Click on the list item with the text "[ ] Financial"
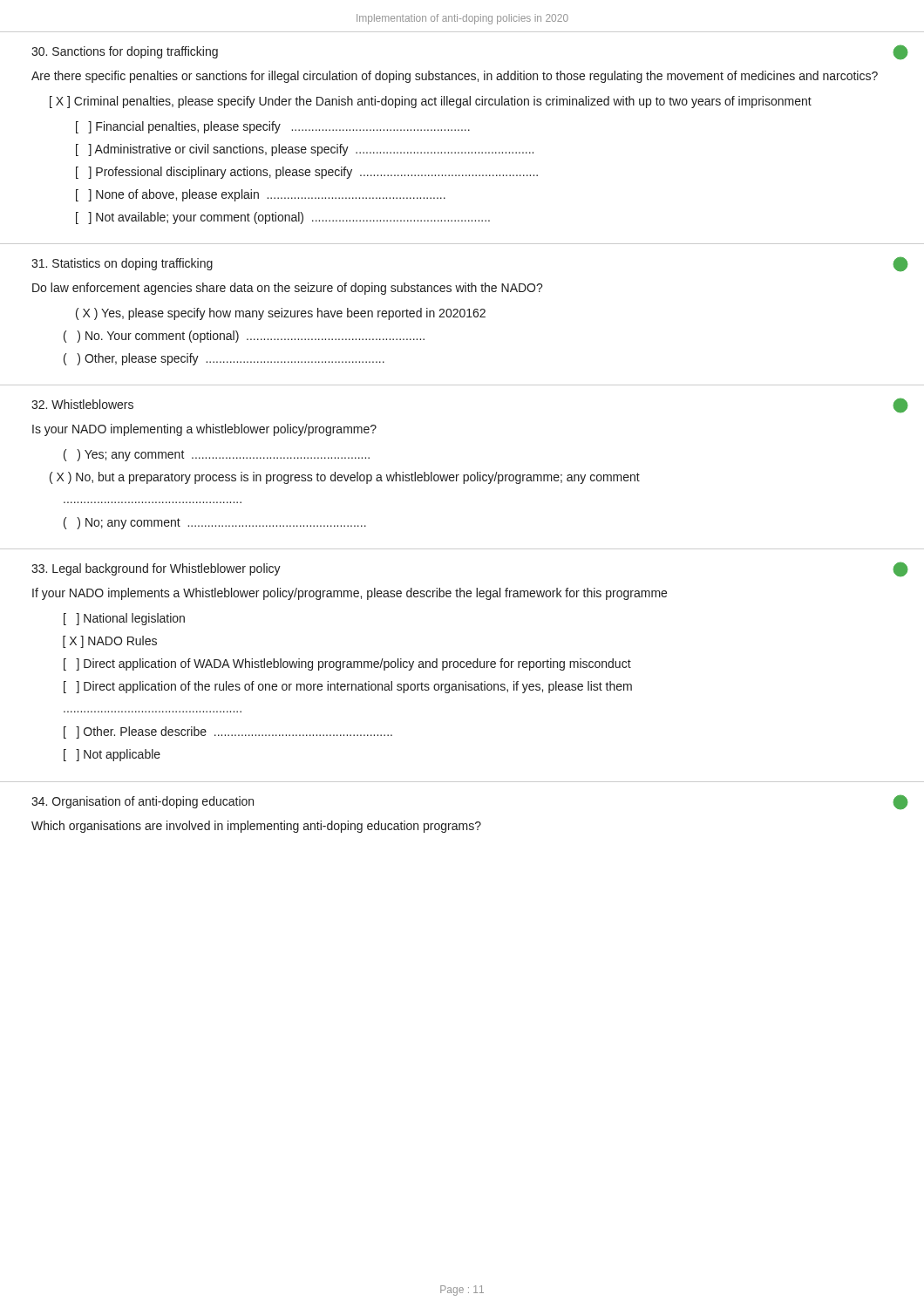Image resolution: width=924 pixels, height=1308 pixels. point(273,126)
